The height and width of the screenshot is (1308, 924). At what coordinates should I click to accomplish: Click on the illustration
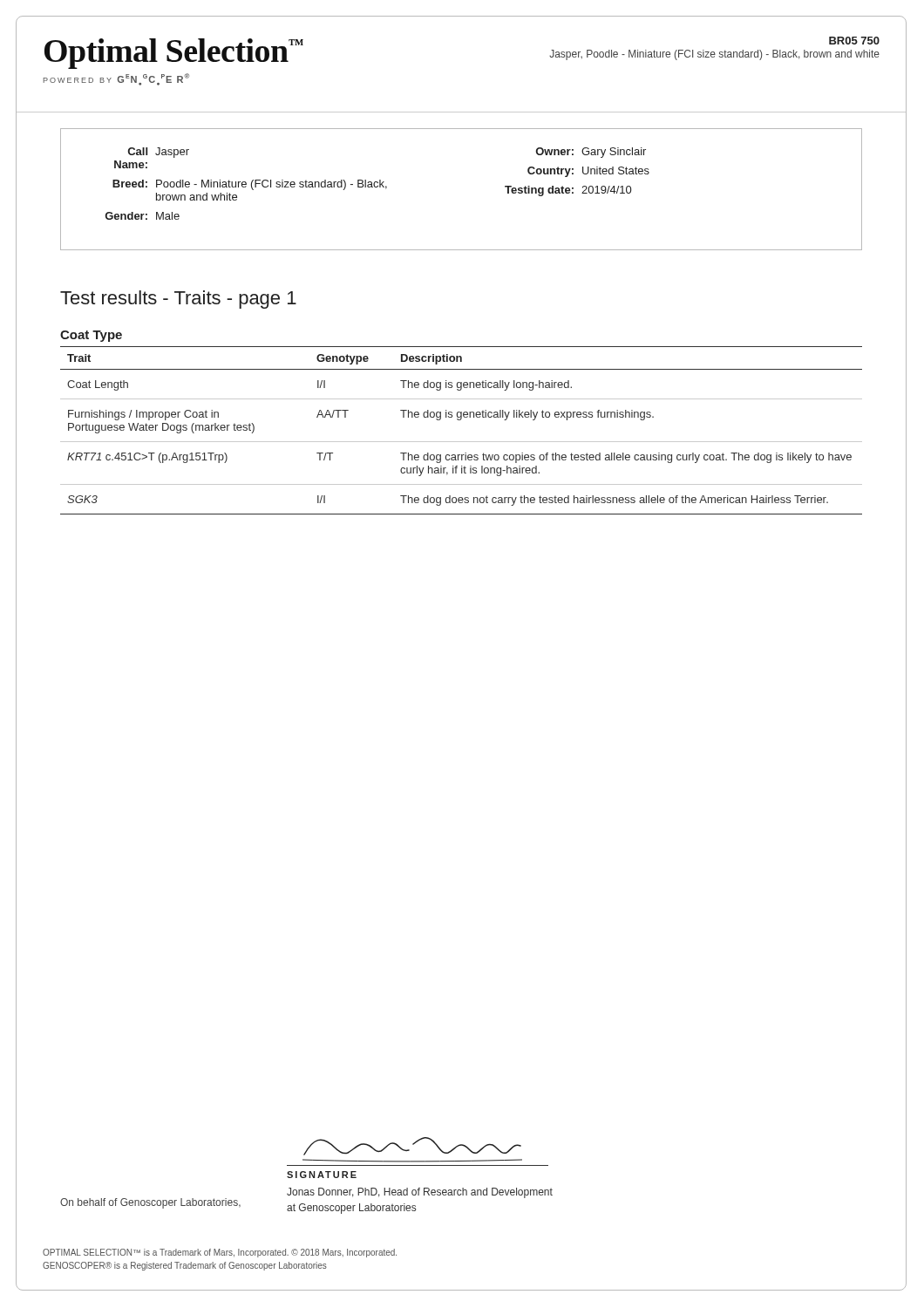click(418, 1143)
